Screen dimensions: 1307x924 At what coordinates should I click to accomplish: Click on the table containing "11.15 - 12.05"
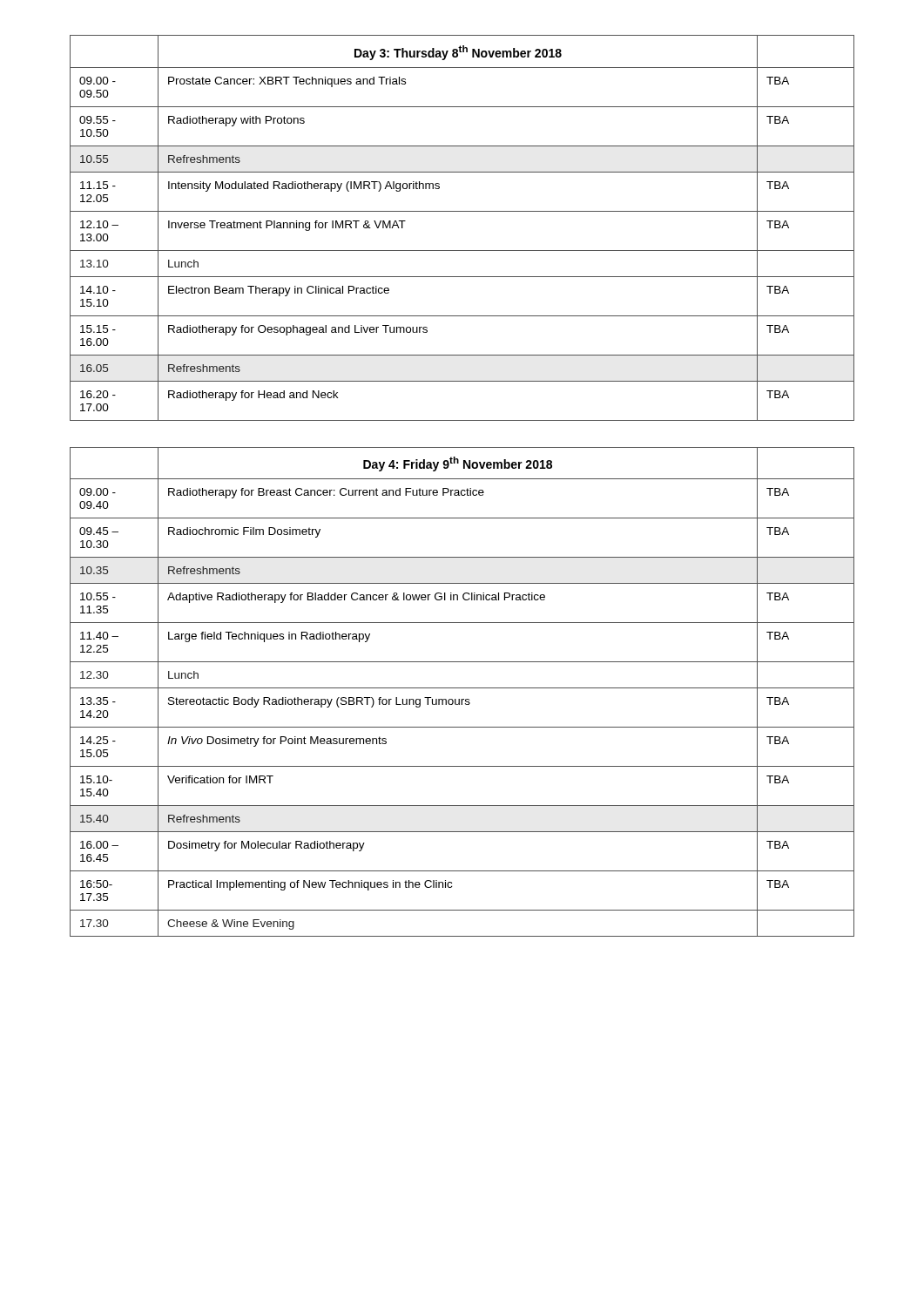462,228
